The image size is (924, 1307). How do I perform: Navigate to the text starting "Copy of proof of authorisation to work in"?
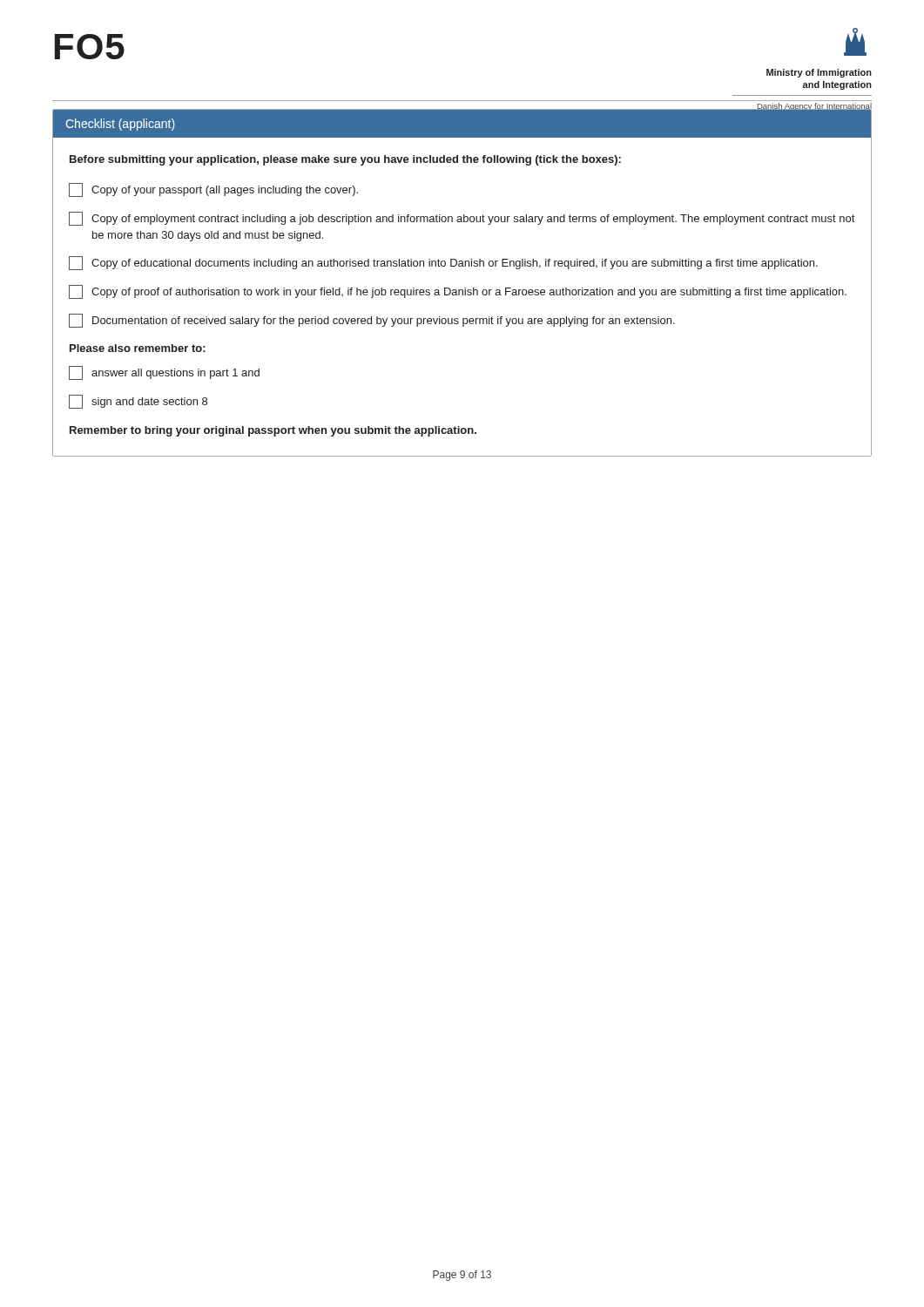462,292
